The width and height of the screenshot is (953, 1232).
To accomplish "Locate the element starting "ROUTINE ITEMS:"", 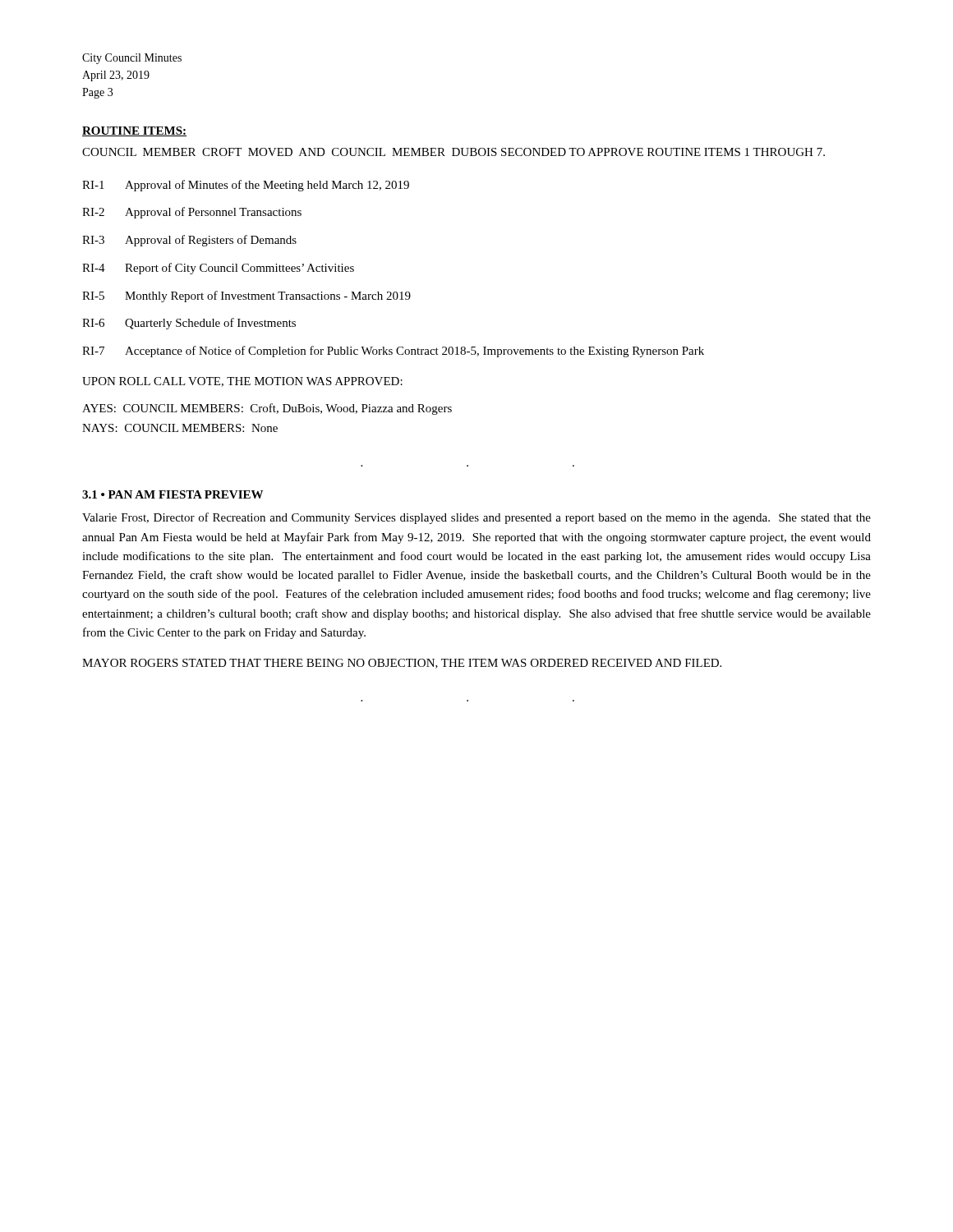I will 134,131.
